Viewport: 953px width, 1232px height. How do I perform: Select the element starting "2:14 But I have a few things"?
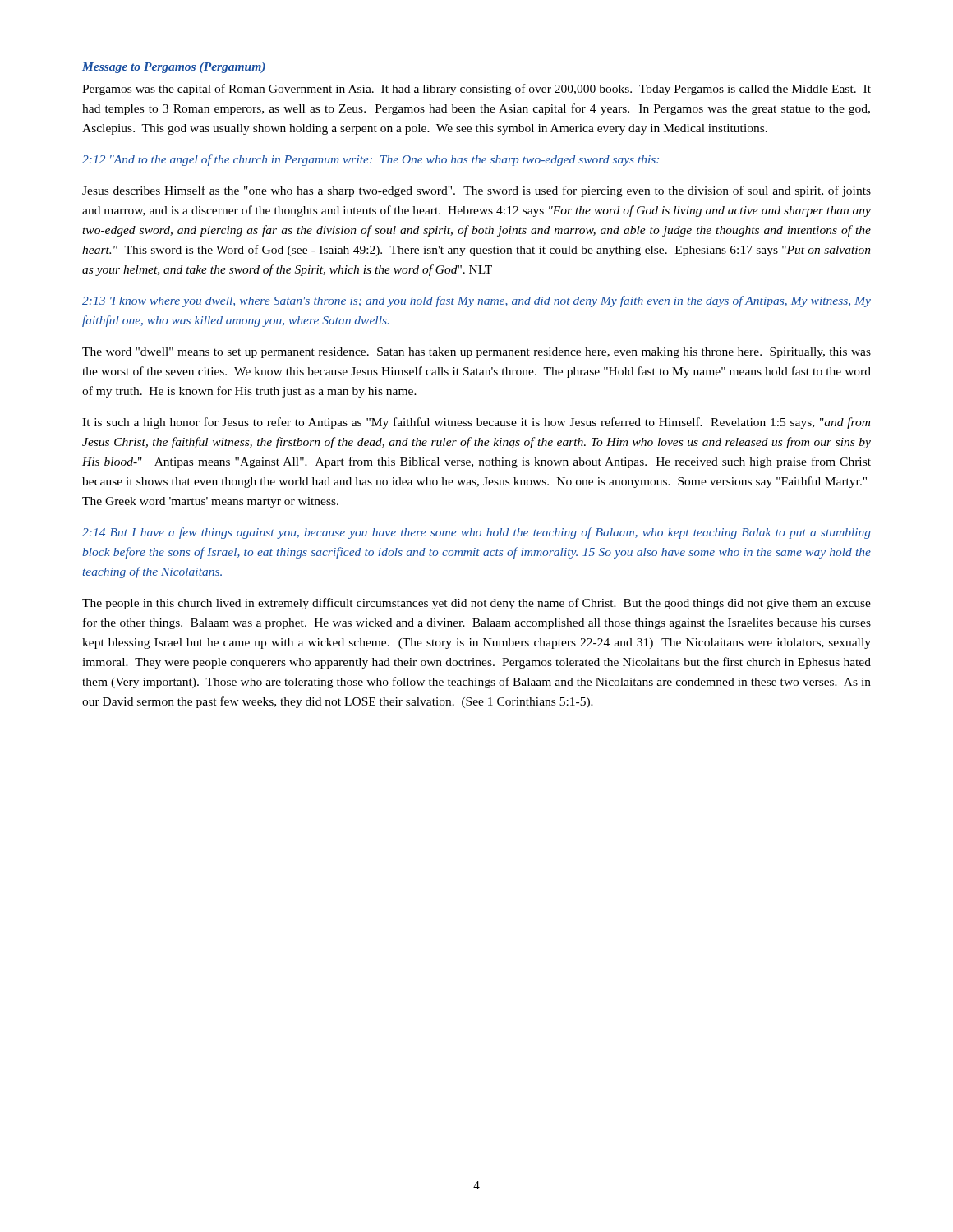476,552
